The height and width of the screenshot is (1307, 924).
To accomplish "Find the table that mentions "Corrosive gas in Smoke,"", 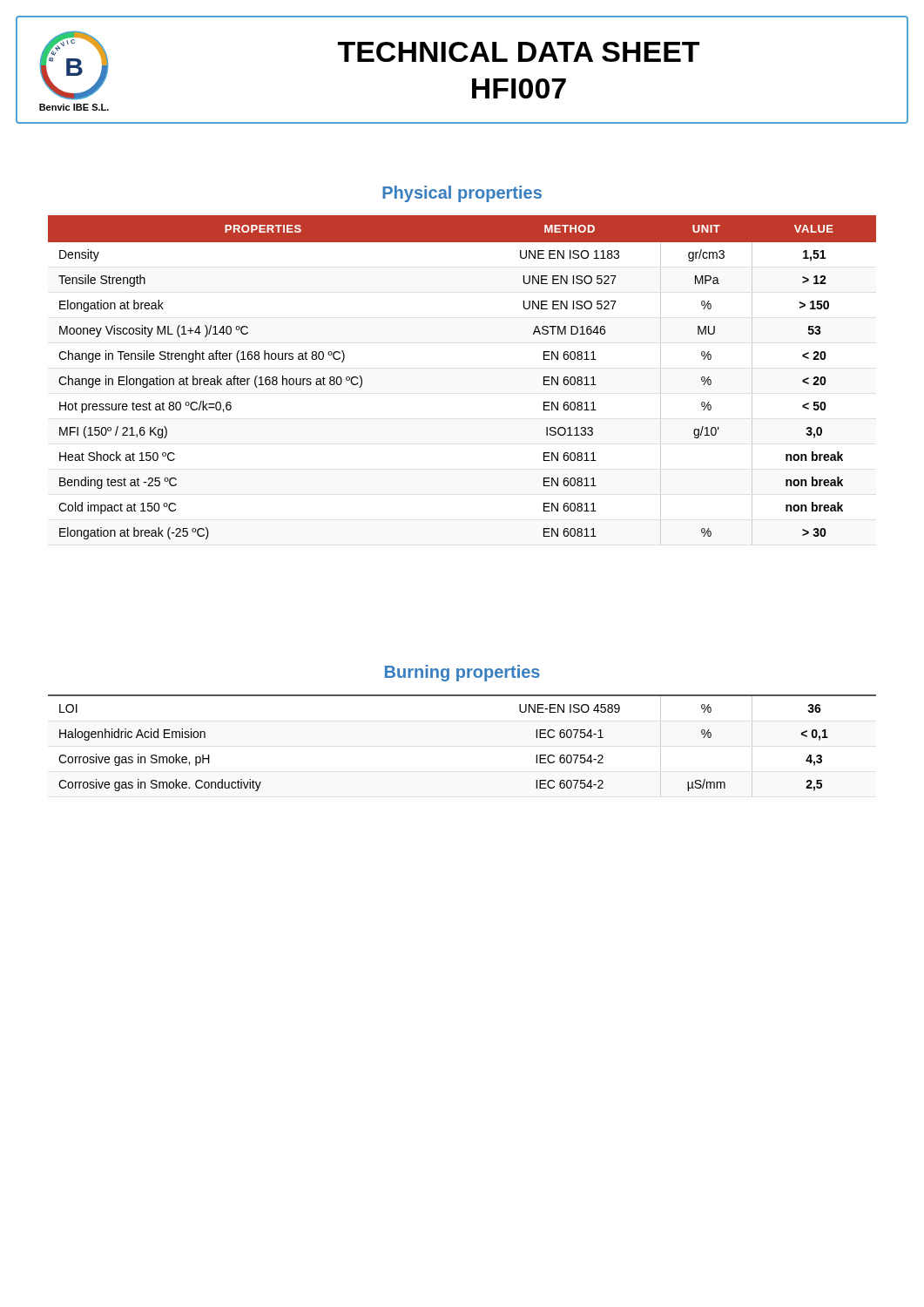I will click(x=462, y=746).
